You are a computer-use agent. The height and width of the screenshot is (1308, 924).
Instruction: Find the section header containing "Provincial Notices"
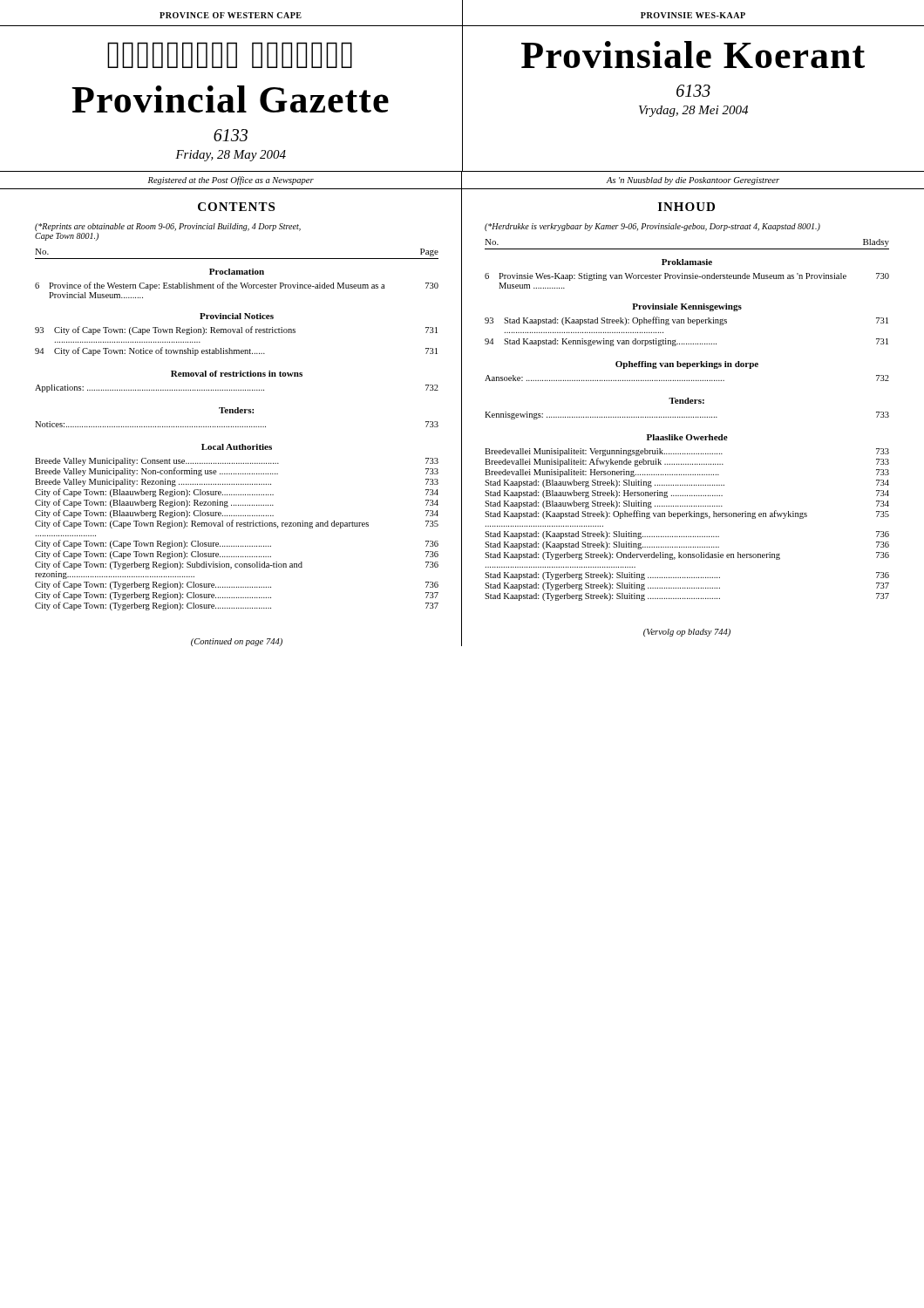click(x=237, y=316)
